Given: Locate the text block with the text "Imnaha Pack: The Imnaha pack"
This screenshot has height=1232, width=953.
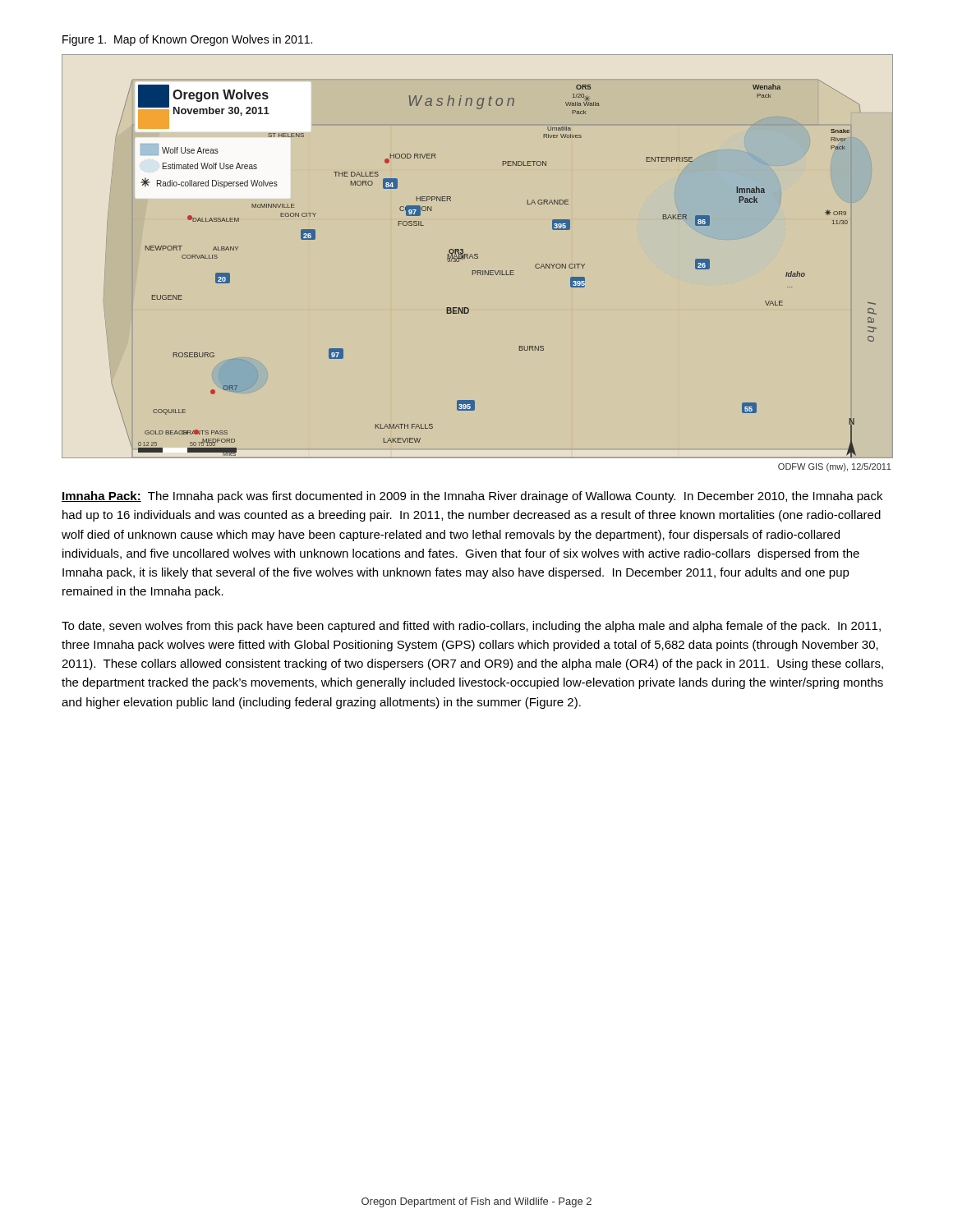Looking at the screenshot, I should coord(472,543).
